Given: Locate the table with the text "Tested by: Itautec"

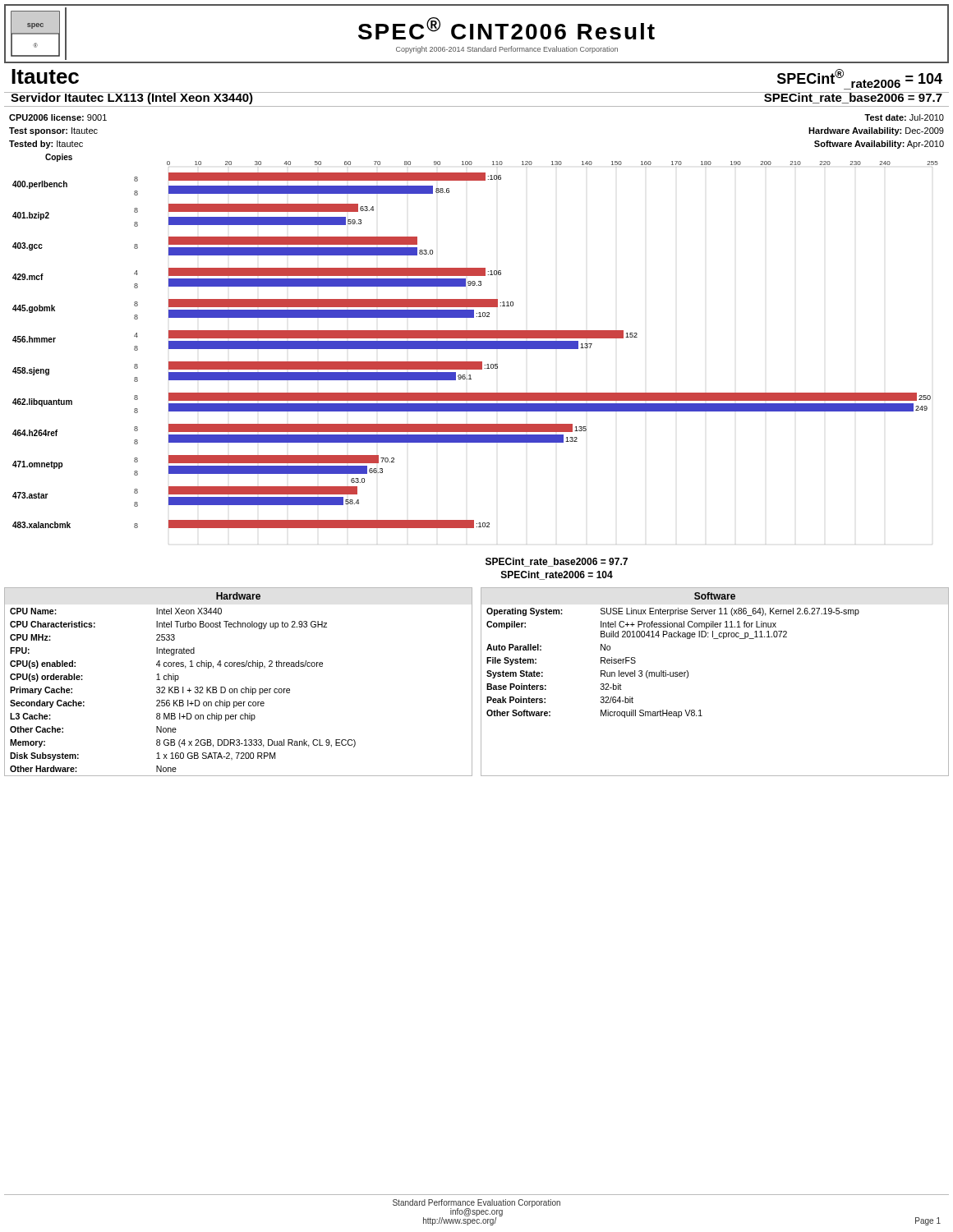Looking at the screenshot, I should point(476,131).
